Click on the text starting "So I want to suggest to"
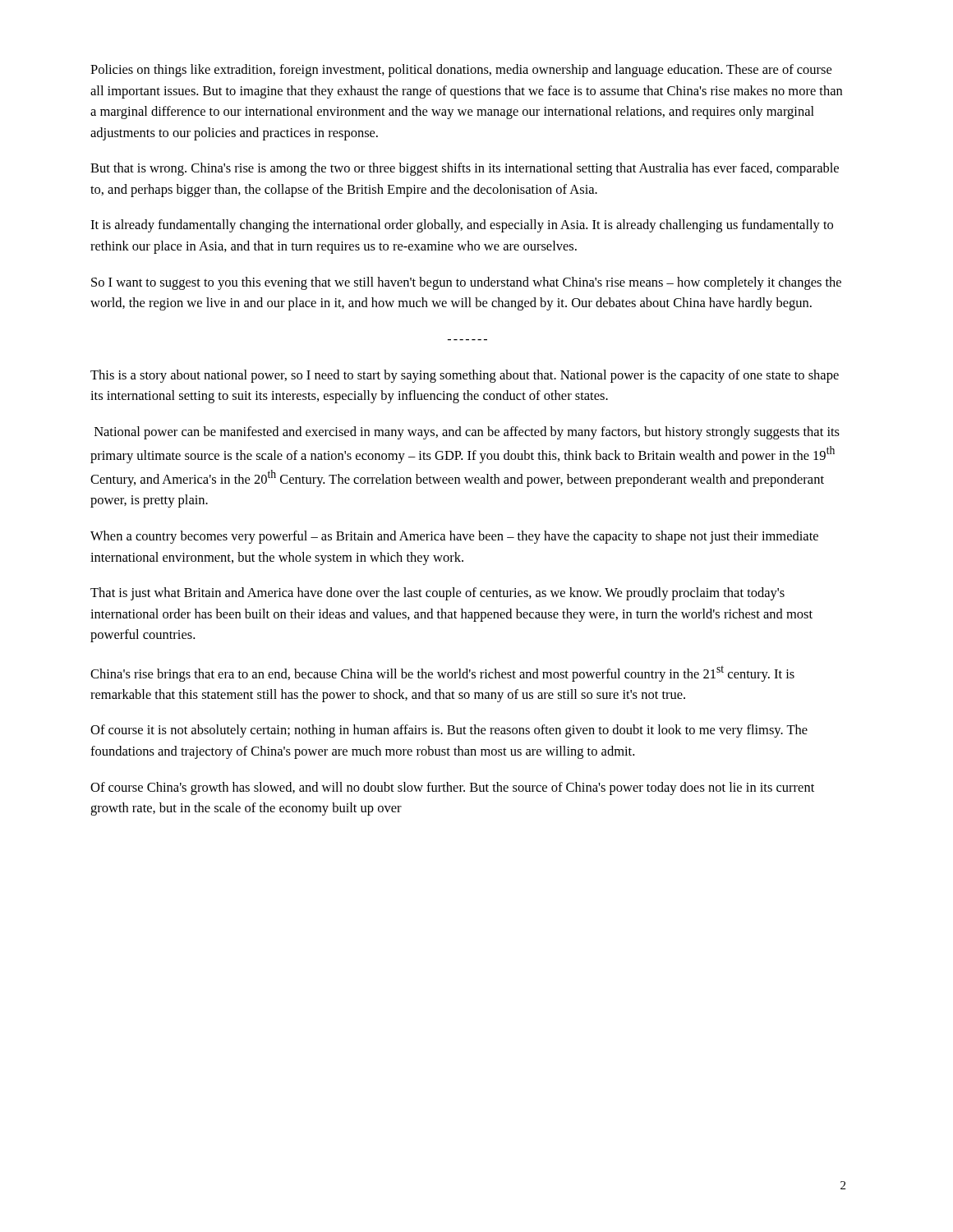The image size is (953, 1232). pyautogui.click(x=466, y=292)
